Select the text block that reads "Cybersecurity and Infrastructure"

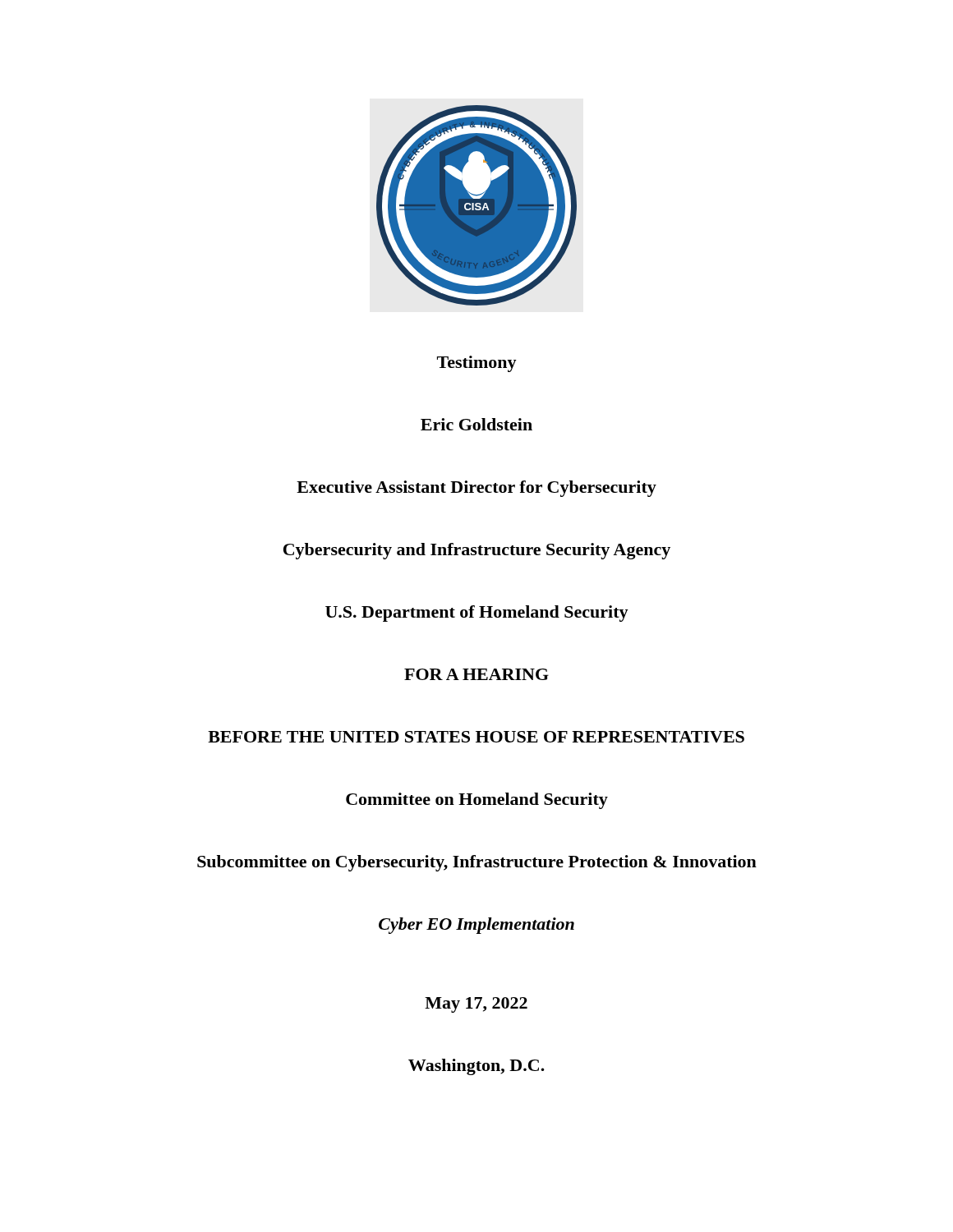click(x=476, y=549)
